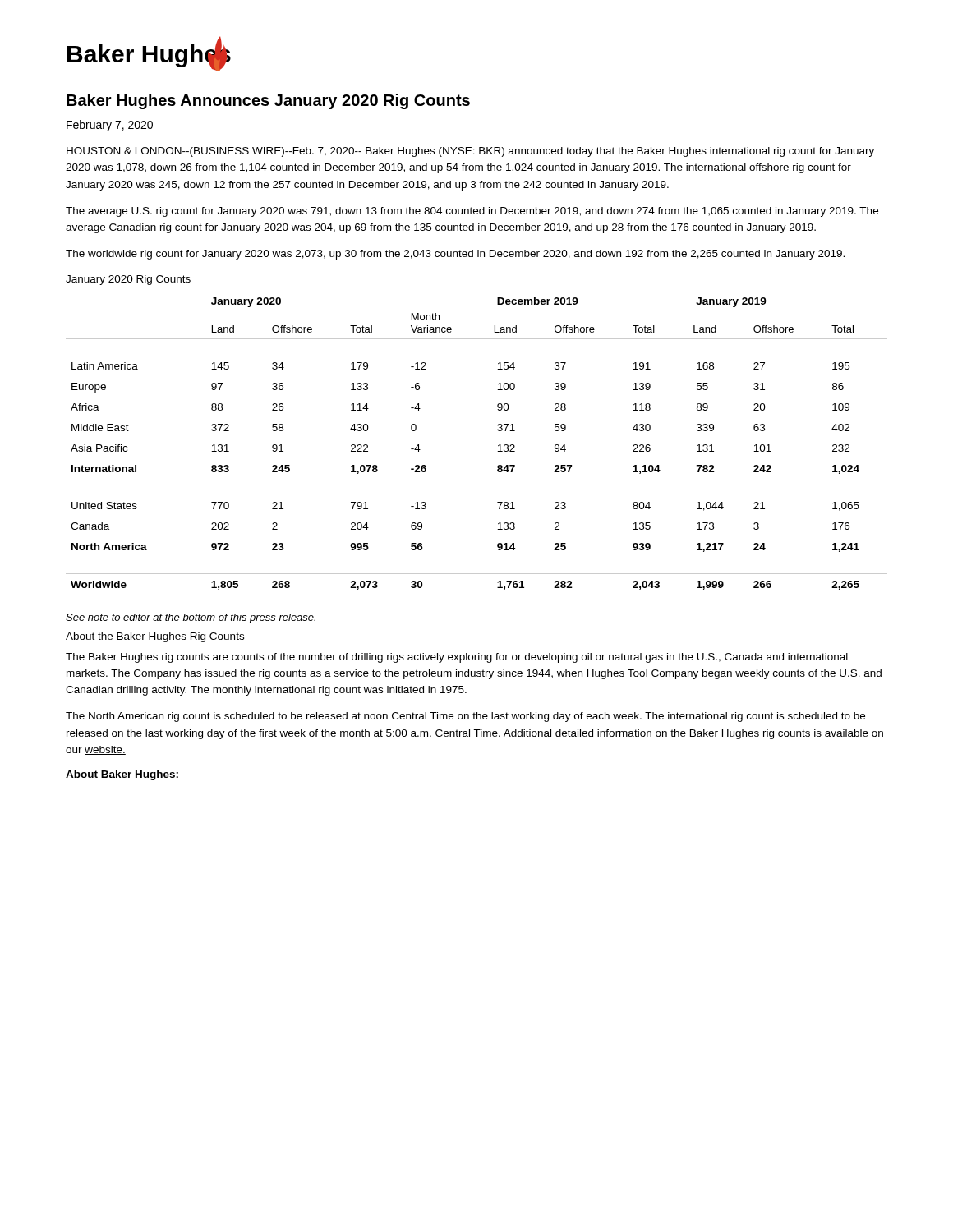Image resolution: width=953 pixels, height=1232 pixels.
Task: Point to the block starting "HOUSTON & LONDON--(BUSINESS WIRE)--Feb."
Action: click(x=470, y=167)
